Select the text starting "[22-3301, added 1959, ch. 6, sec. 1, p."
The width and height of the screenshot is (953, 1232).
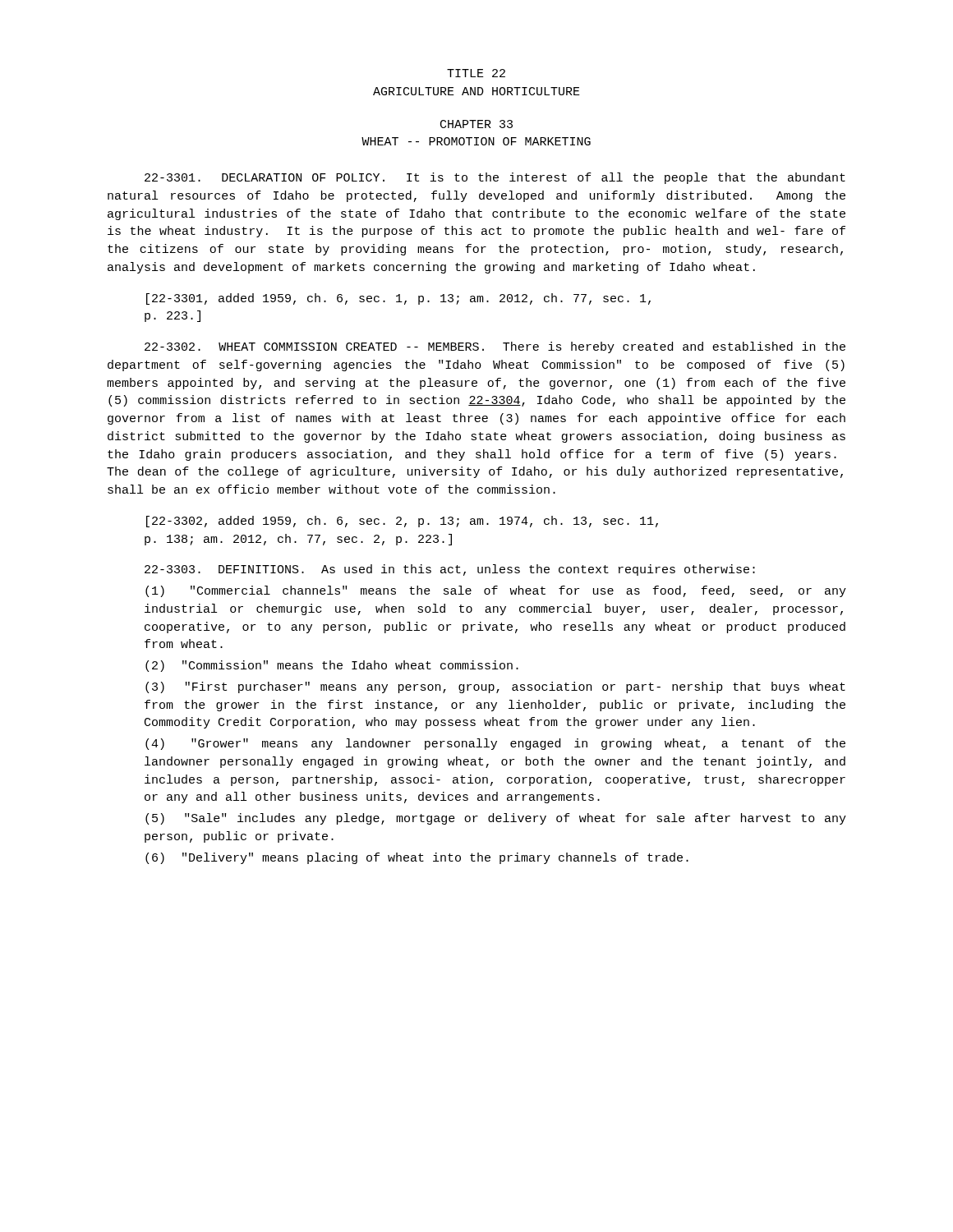coord(399,308)
